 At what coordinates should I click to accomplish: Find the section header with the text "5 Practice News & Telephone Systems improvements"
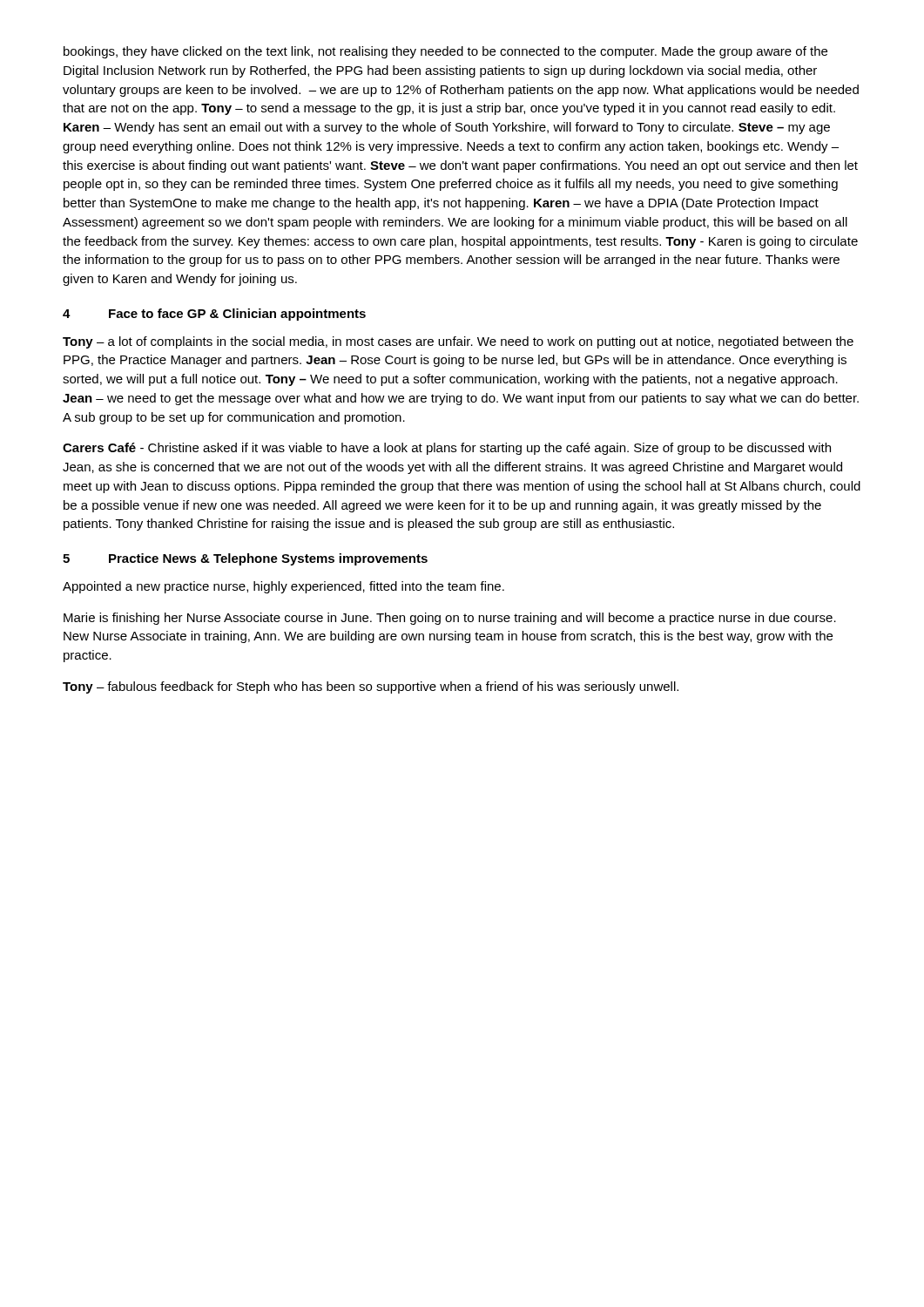click(x=245, y=558)
